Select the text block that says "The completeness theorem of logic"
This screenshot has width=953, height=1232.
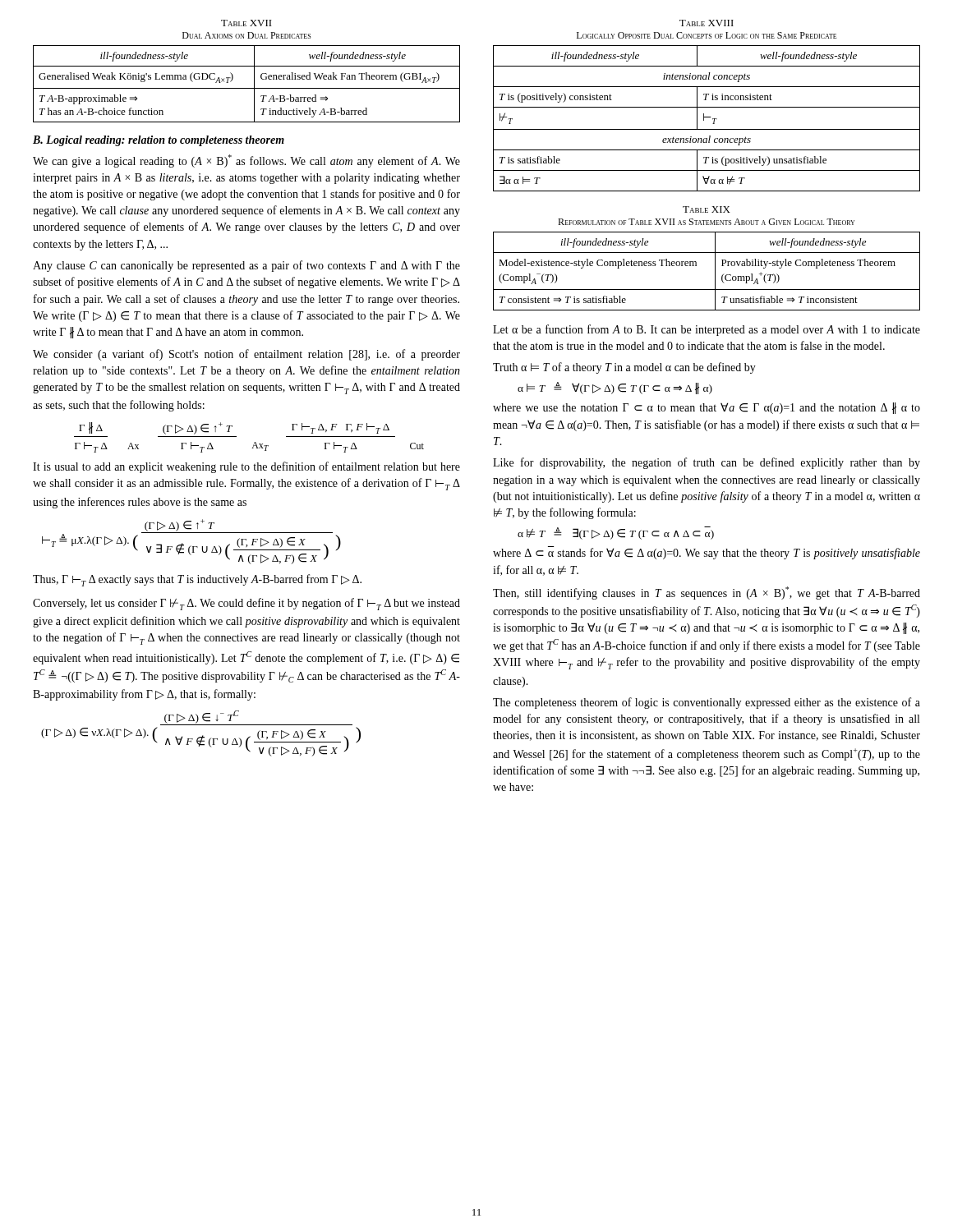[707, 745]
